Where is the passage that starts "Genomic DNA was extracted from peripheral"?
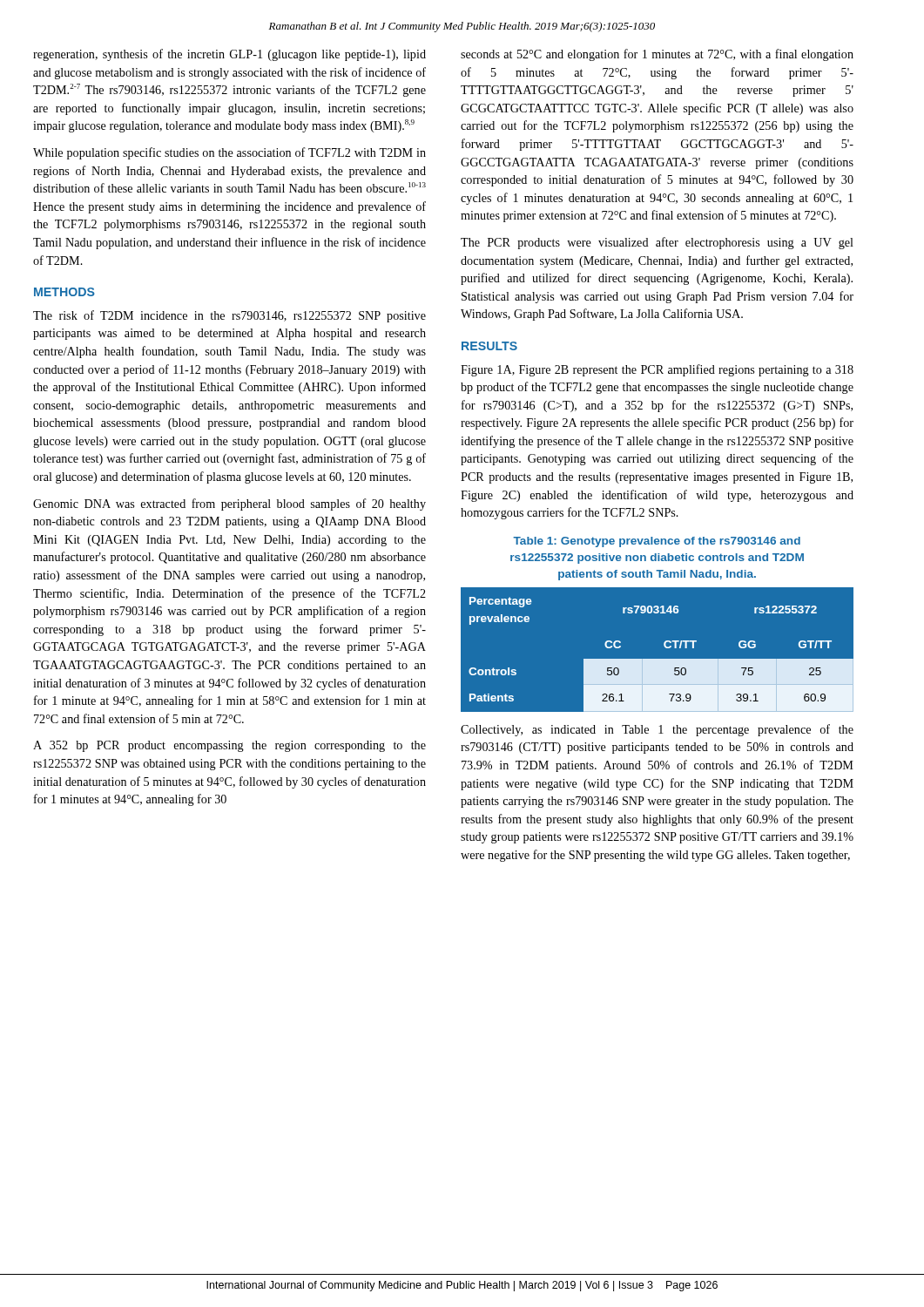Image resolution: width=924 pixels, height=1307 pixels. (x=229, y=611)
